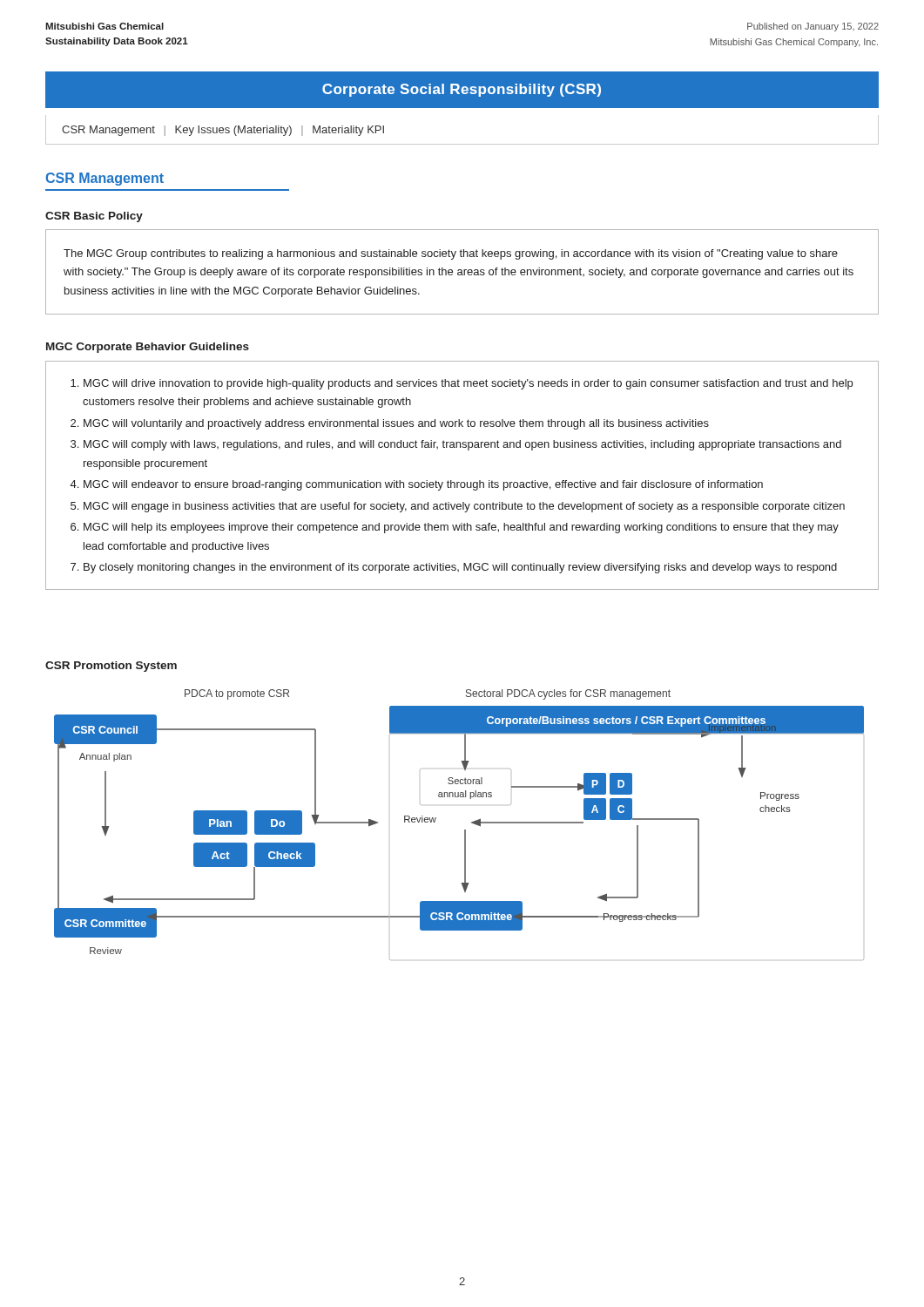Locate the section header with the text "MGC Corporate Behavior Guidelines"
The width and height of the screenshot is (924, 1307).
click(147, 346)
